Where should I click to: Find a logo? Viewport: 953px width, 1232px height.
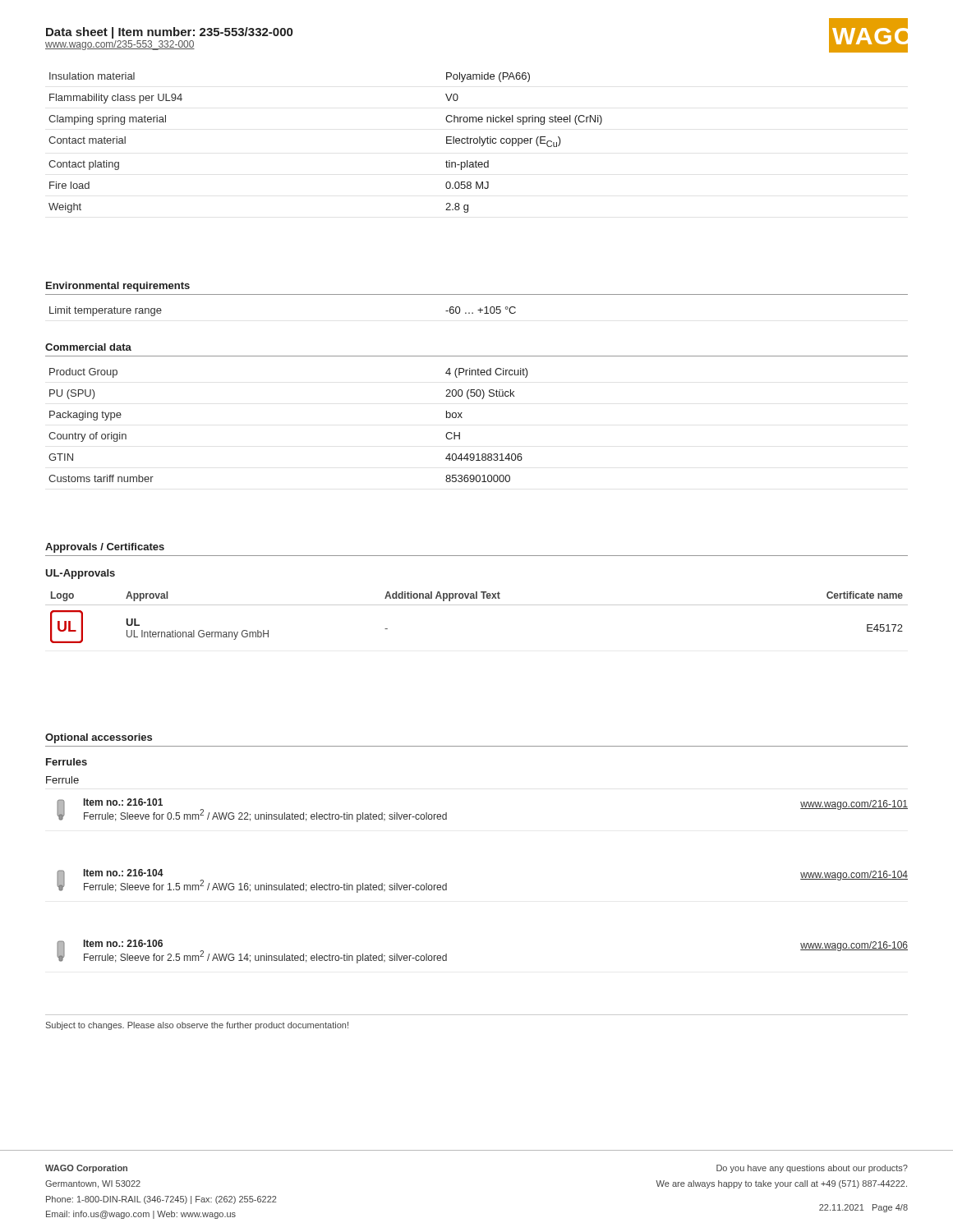pos(868,35)
